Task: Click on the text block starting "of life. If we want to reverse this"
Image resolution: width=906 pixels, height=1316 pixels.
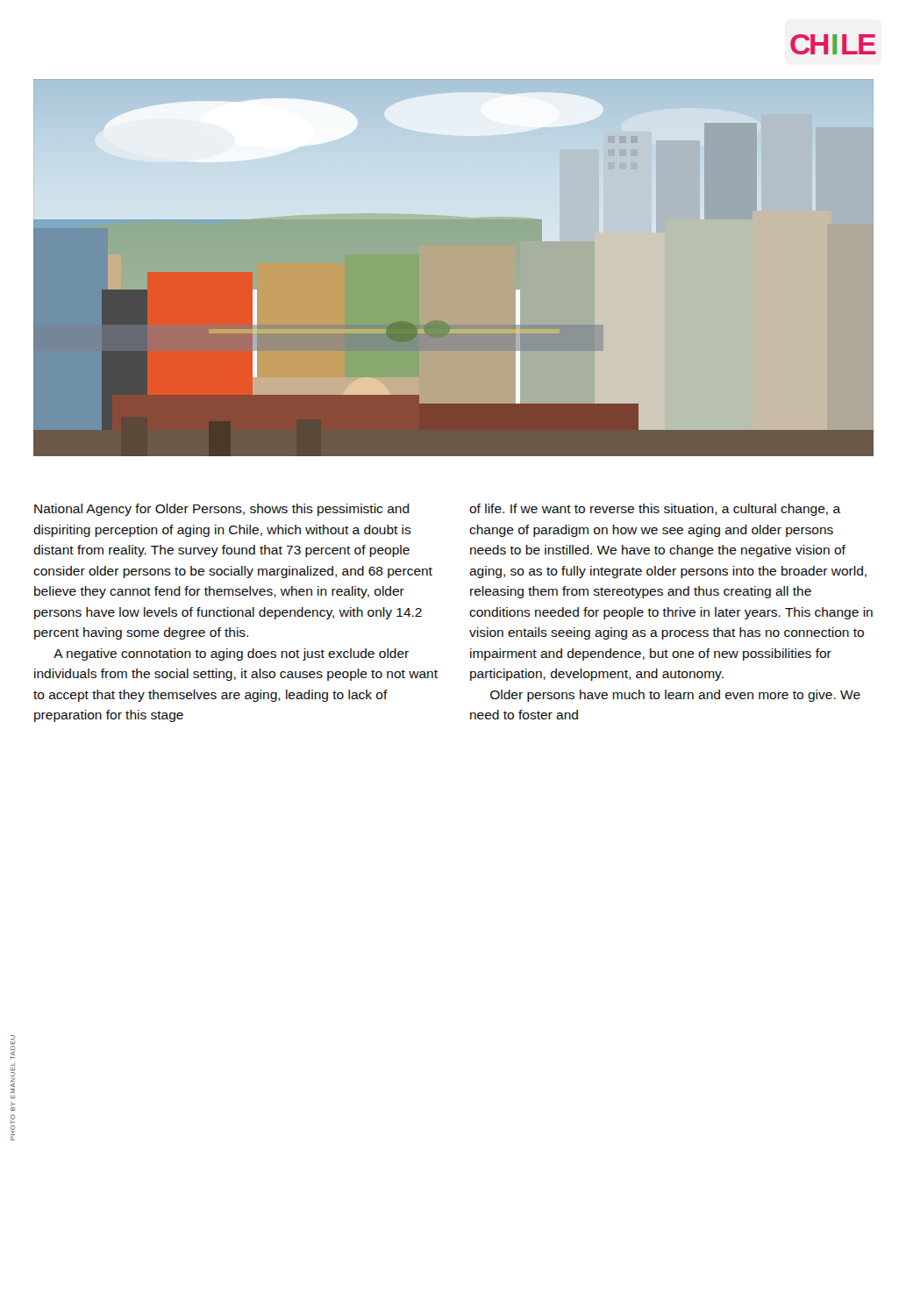Action: point(671,612)
